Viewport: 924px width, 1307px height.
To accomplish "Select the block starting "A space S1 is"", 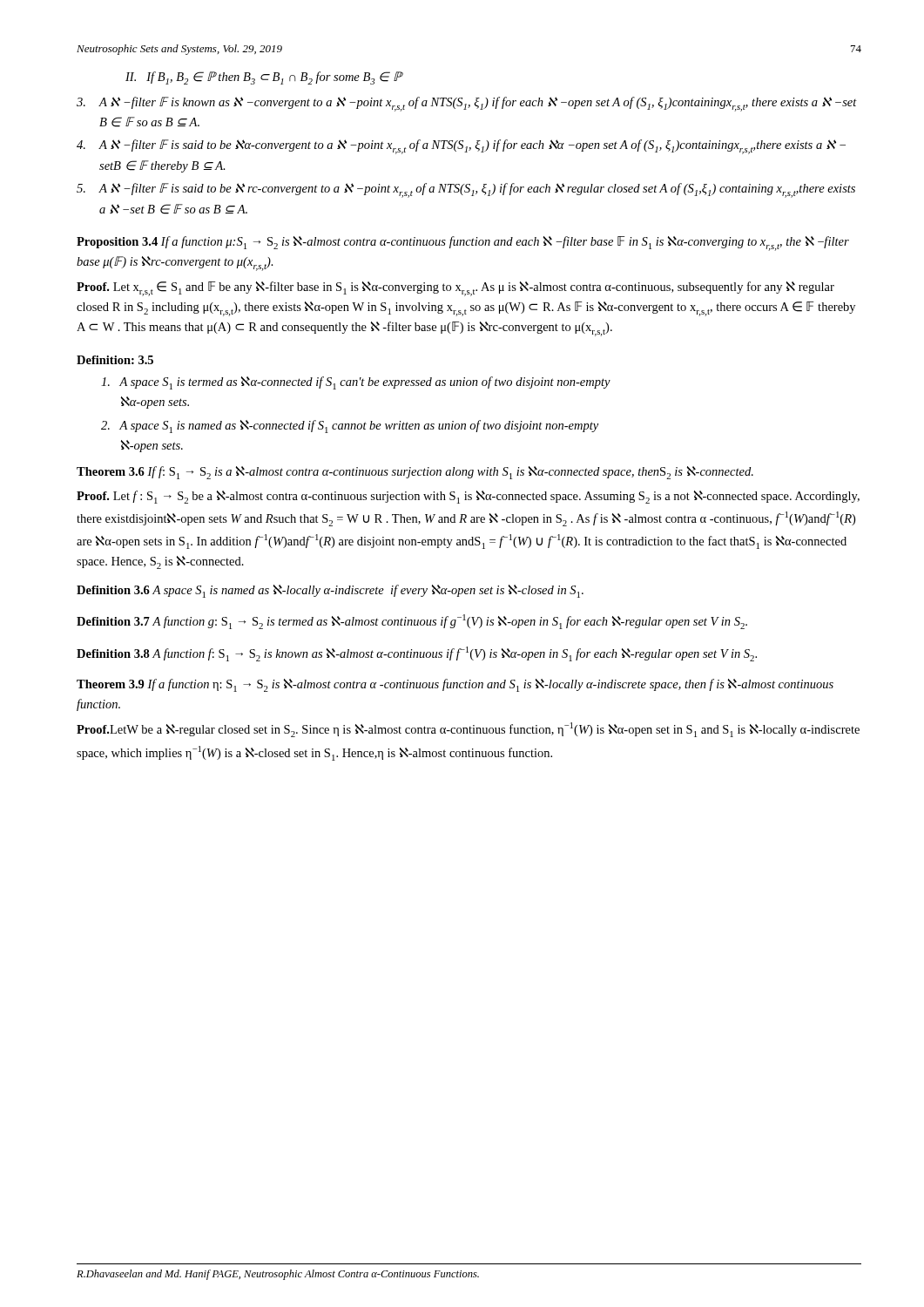I will tap(356, 392).
